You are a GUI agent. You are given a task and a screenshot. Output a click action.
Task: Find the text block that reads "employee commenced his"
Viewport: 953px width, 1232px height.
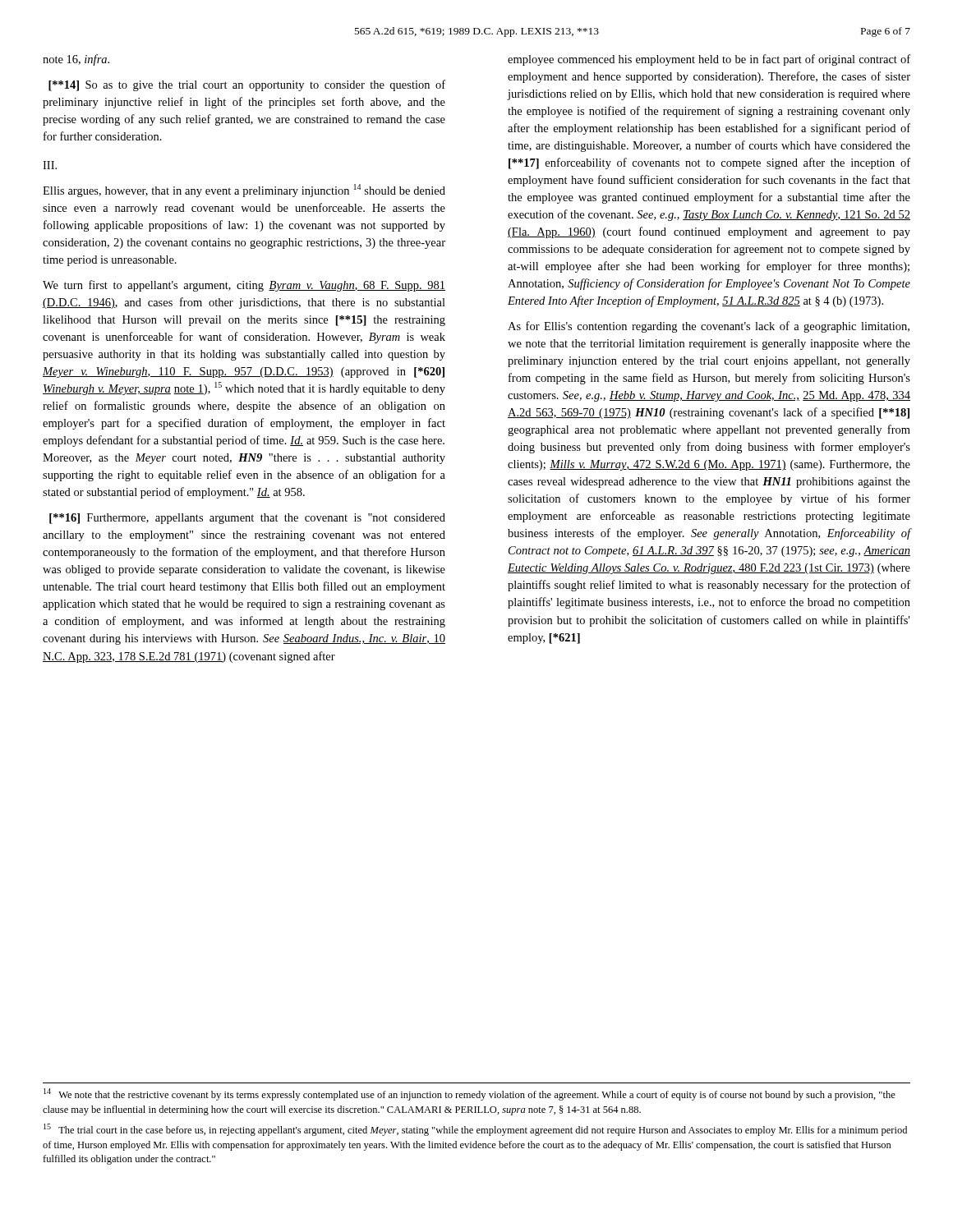(709, 180)
